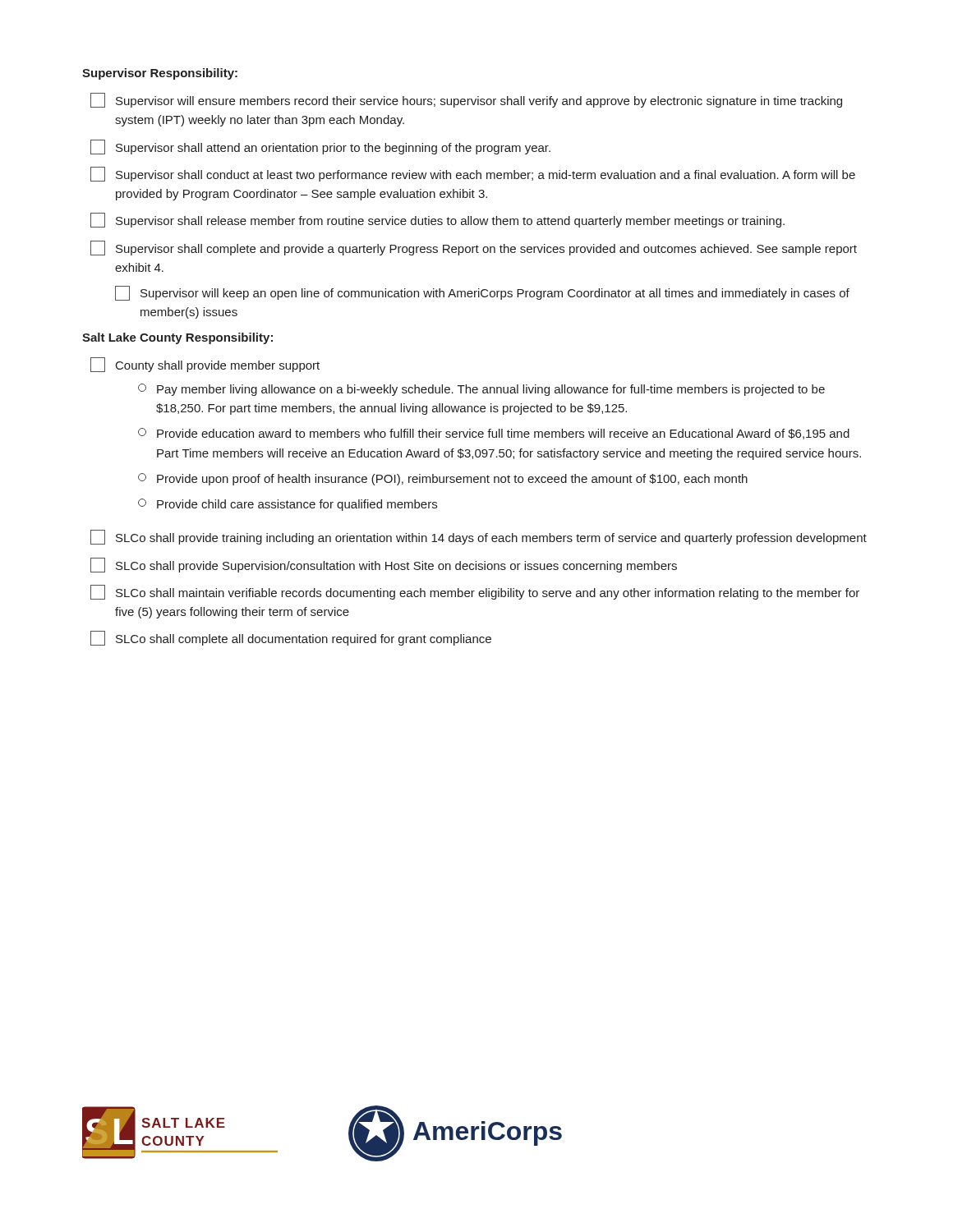Select the list item that reads "Pay member living allowance on a bi-weekly schedule."
Screen dimensions: 1232x953
point(504,398)
